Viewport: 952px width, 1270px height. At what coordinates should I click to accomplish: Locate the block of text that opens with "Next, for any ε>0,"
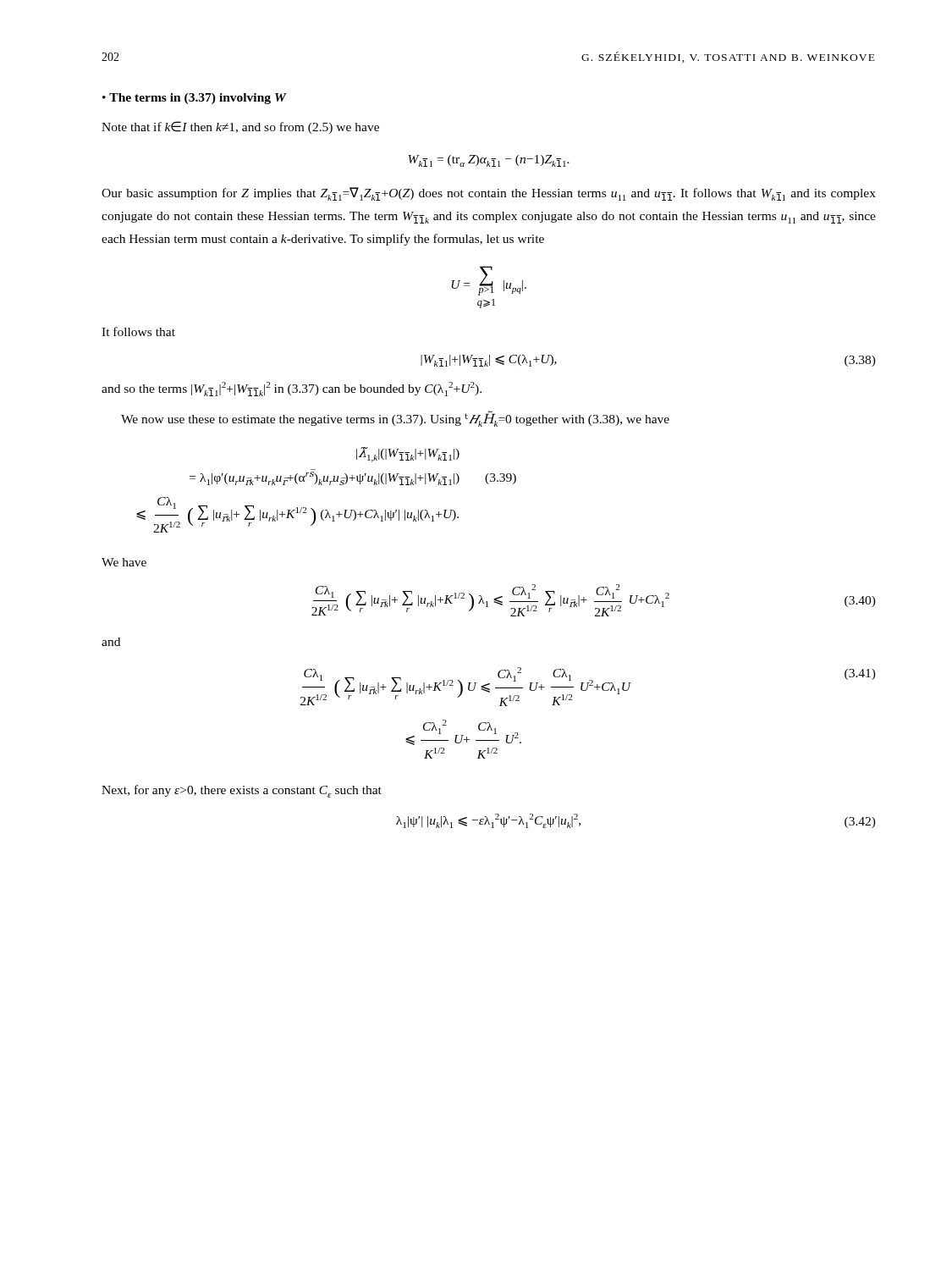point(242,791)
